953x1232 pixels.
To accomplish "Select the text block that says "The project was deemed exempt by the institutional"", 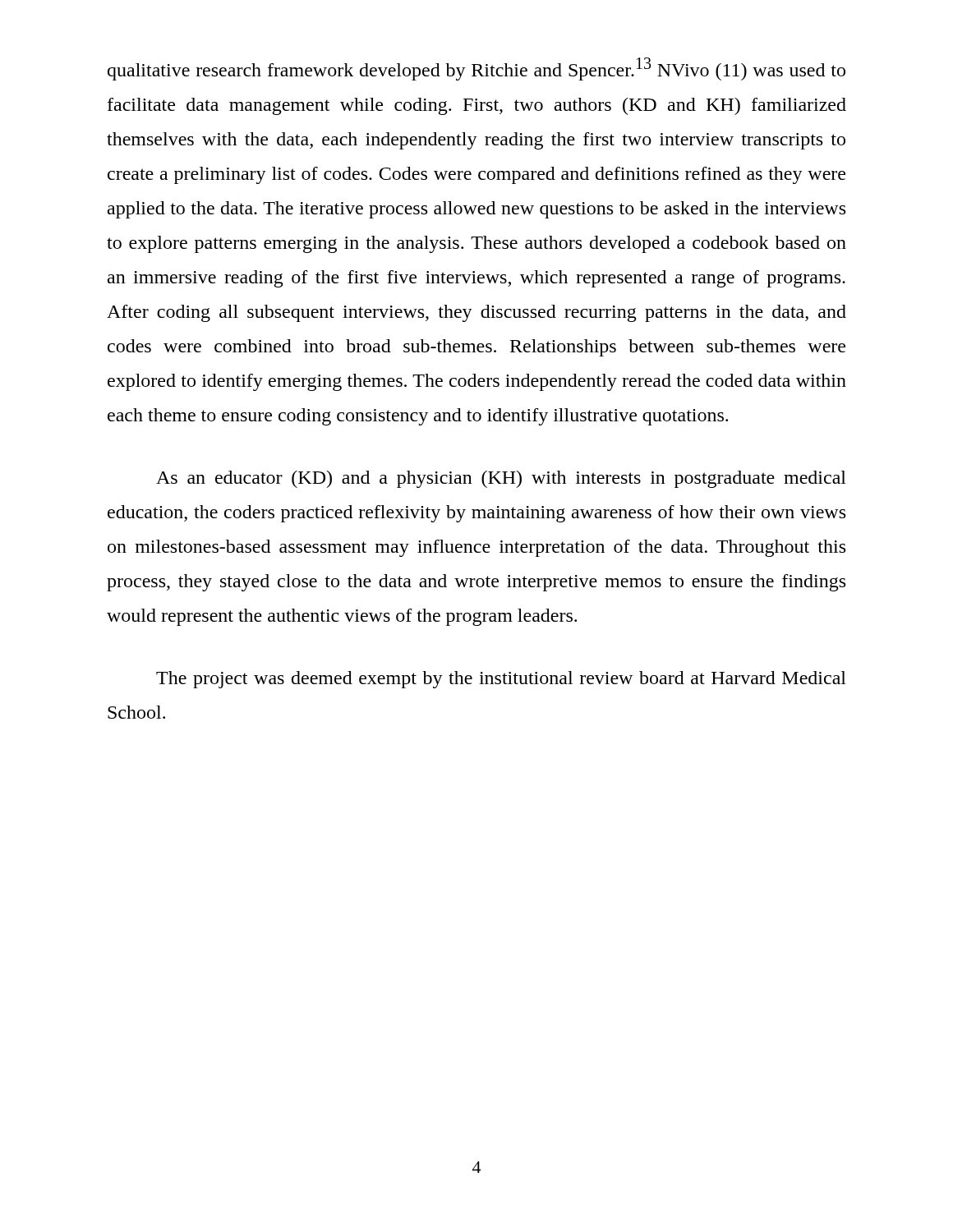I will point(501,680).
